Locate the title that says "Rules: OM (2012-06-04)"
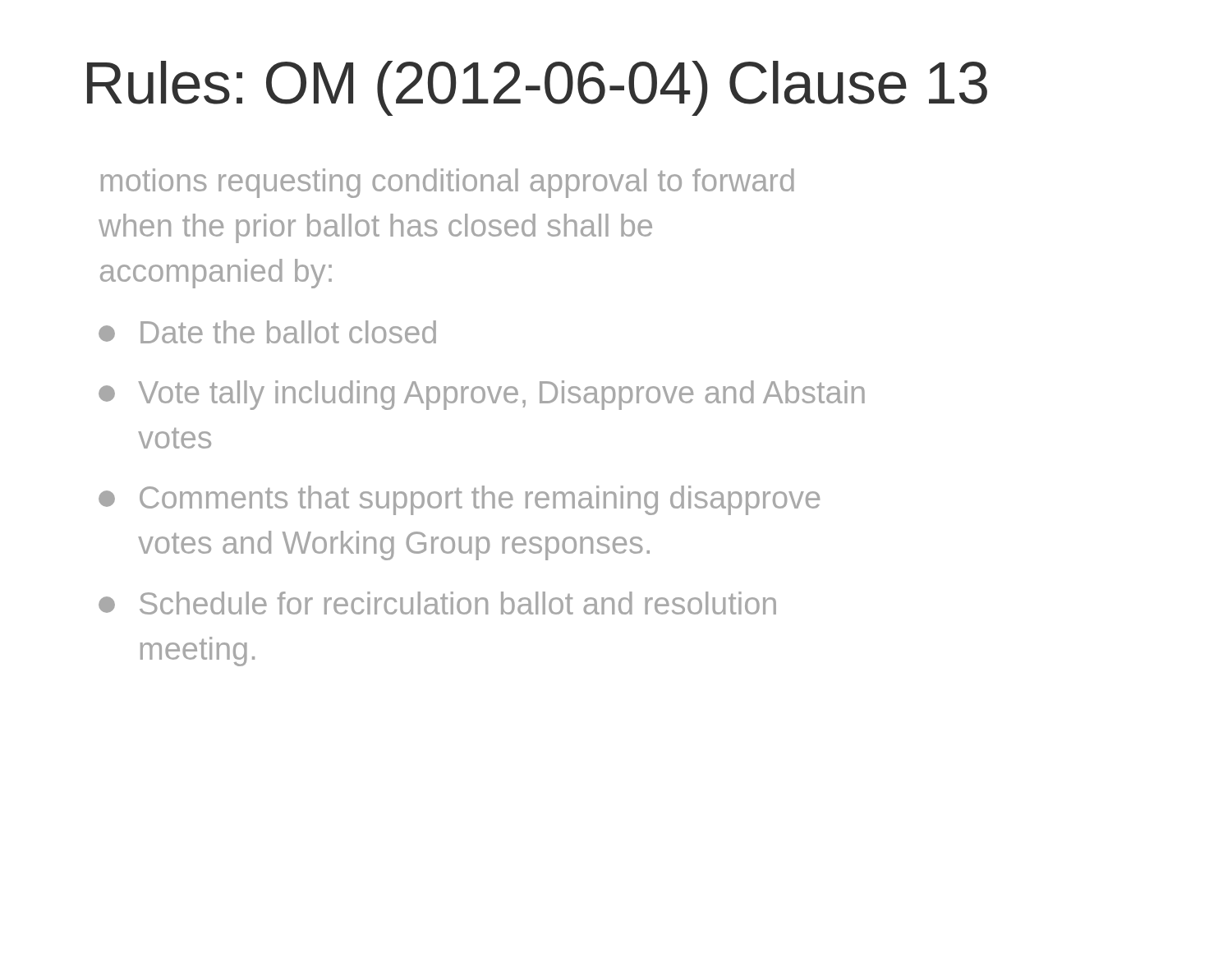The height and width of the screenshot is (953, 1232). 616,83
